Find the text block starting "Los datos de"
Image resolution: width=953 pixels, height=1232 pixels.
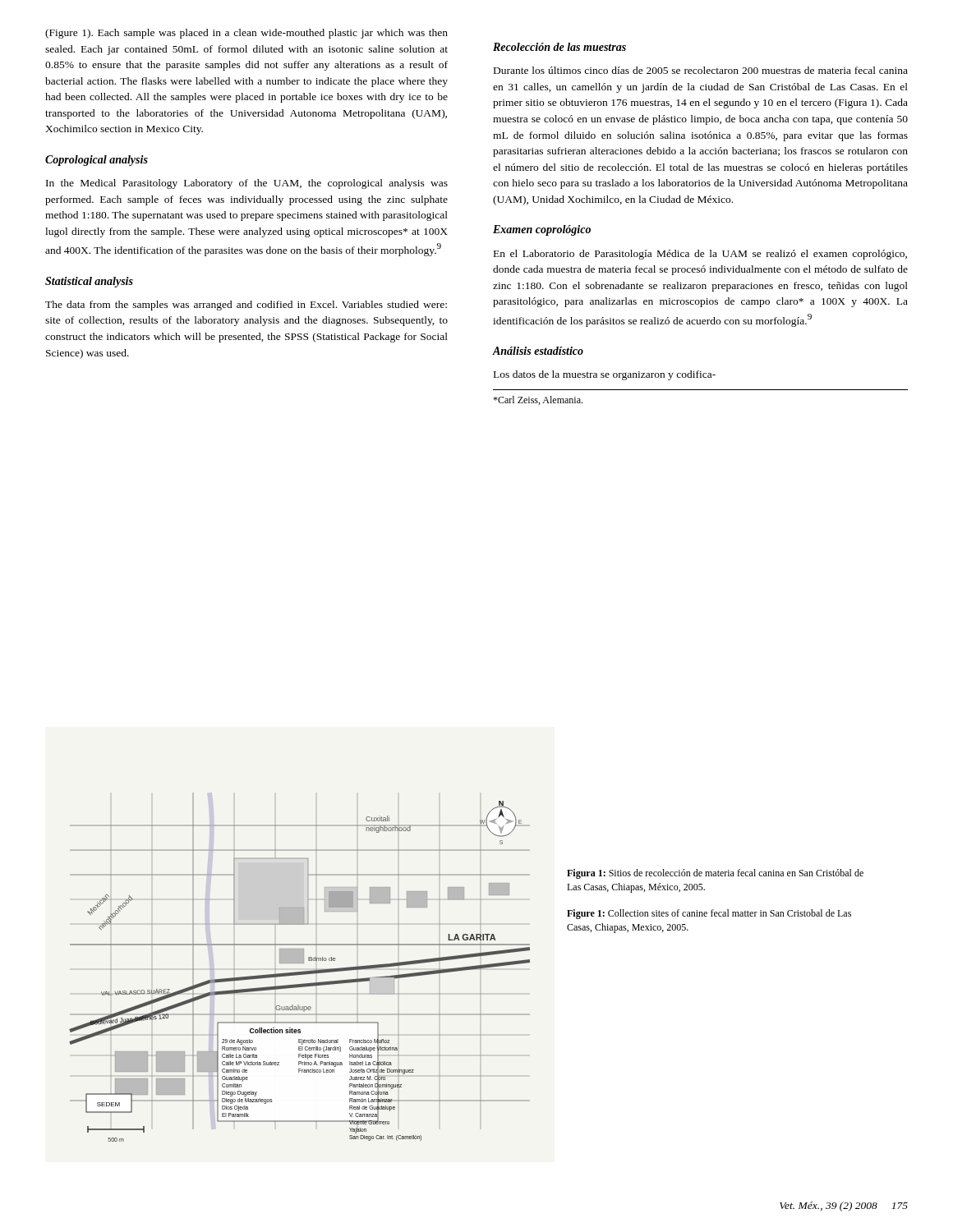(604, 374)
